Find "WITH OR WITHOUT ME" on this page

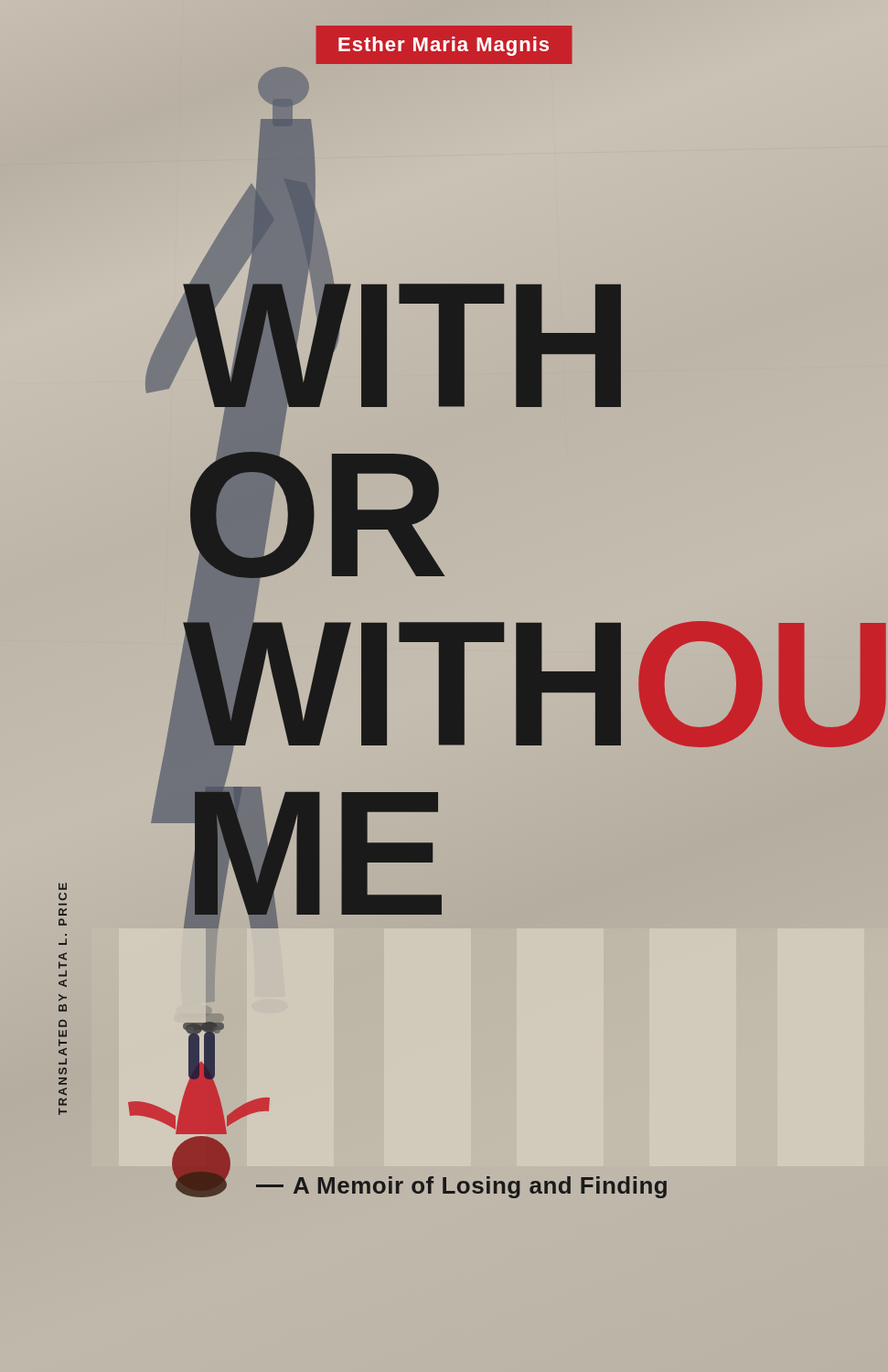(x=522, y=599)
